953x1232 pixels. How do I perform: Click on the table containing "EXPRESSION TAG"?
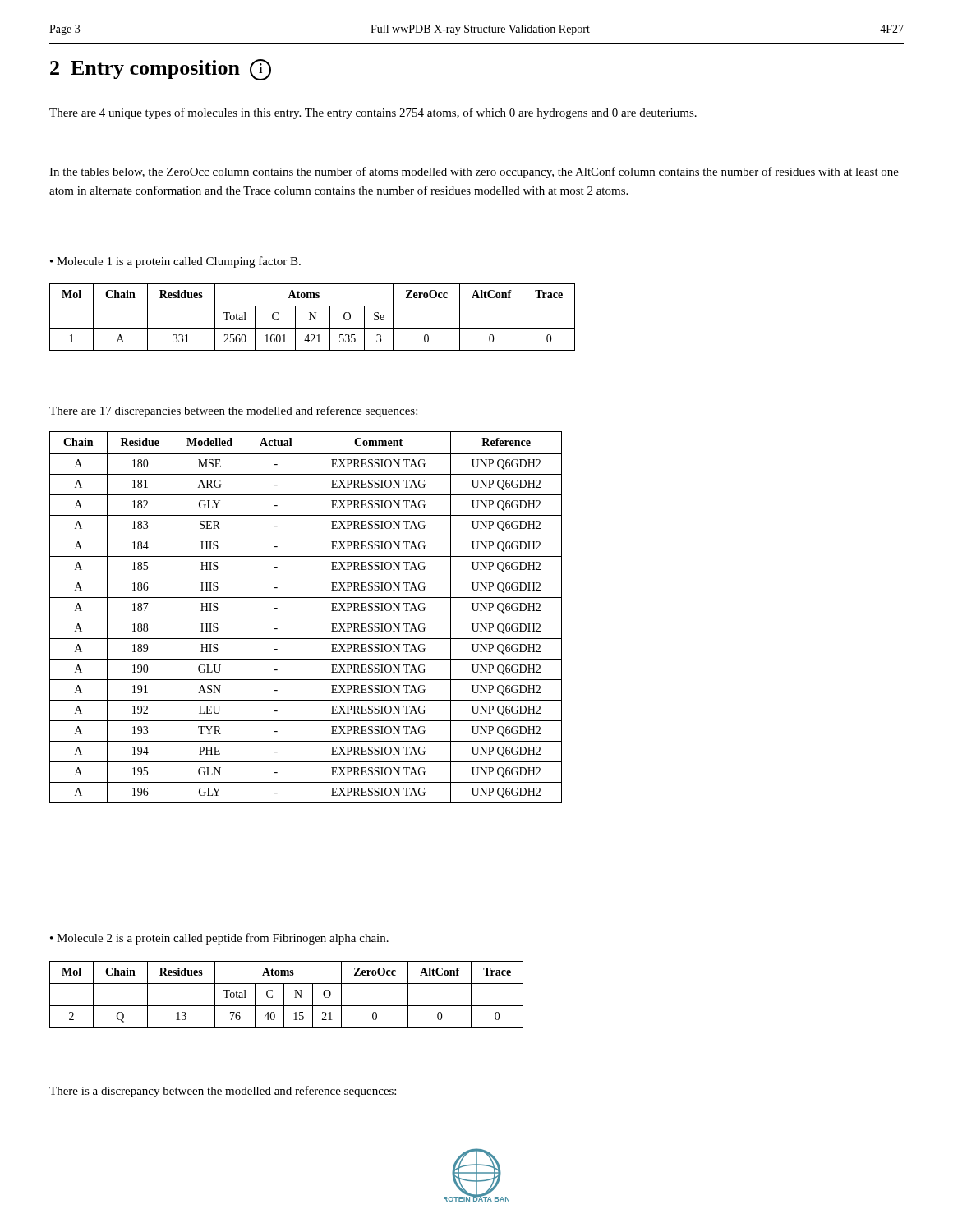click(x=306, y=617)
